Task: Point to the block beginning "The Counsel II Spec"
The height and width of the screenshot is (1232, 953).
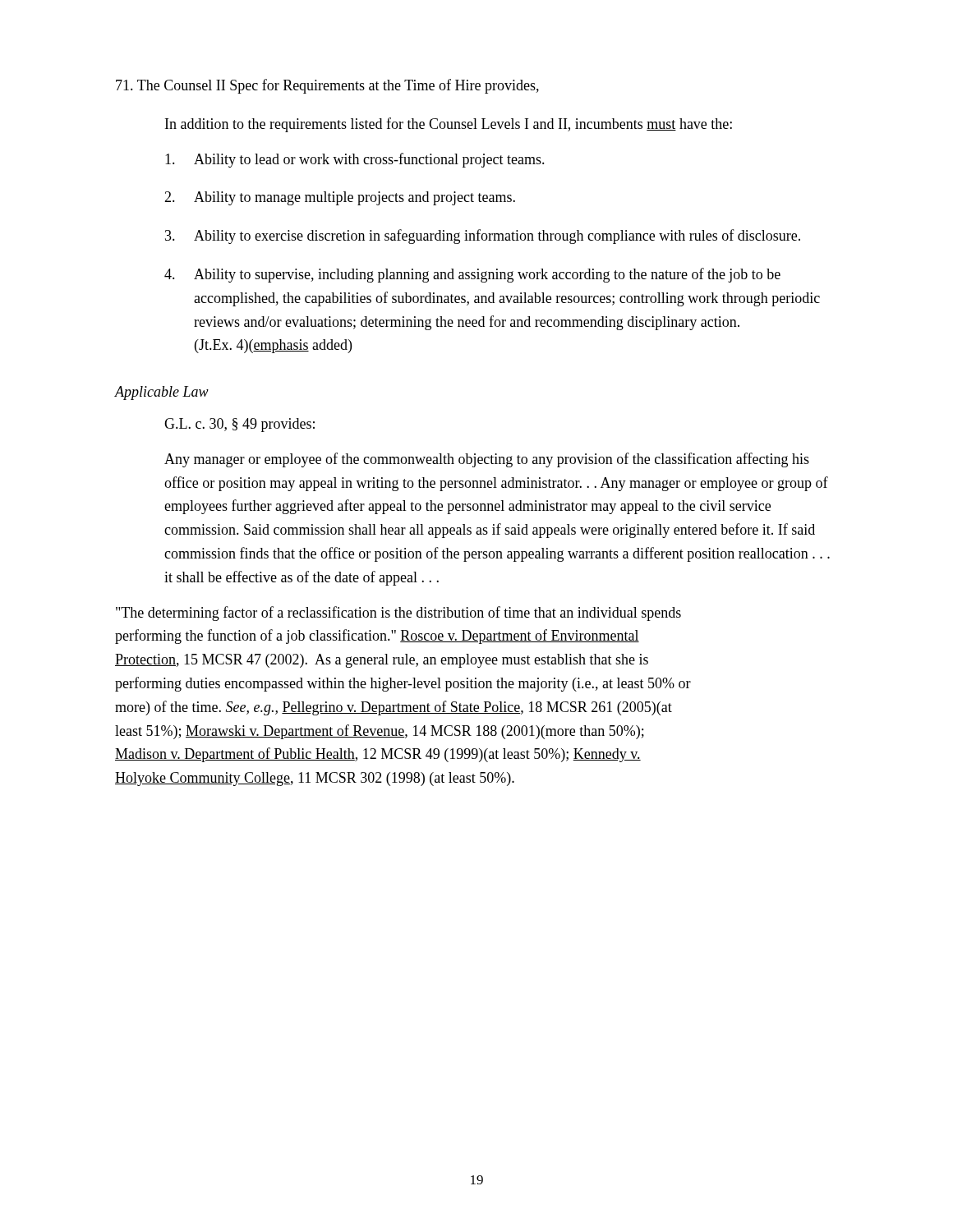Action: [x=327, y=85]
